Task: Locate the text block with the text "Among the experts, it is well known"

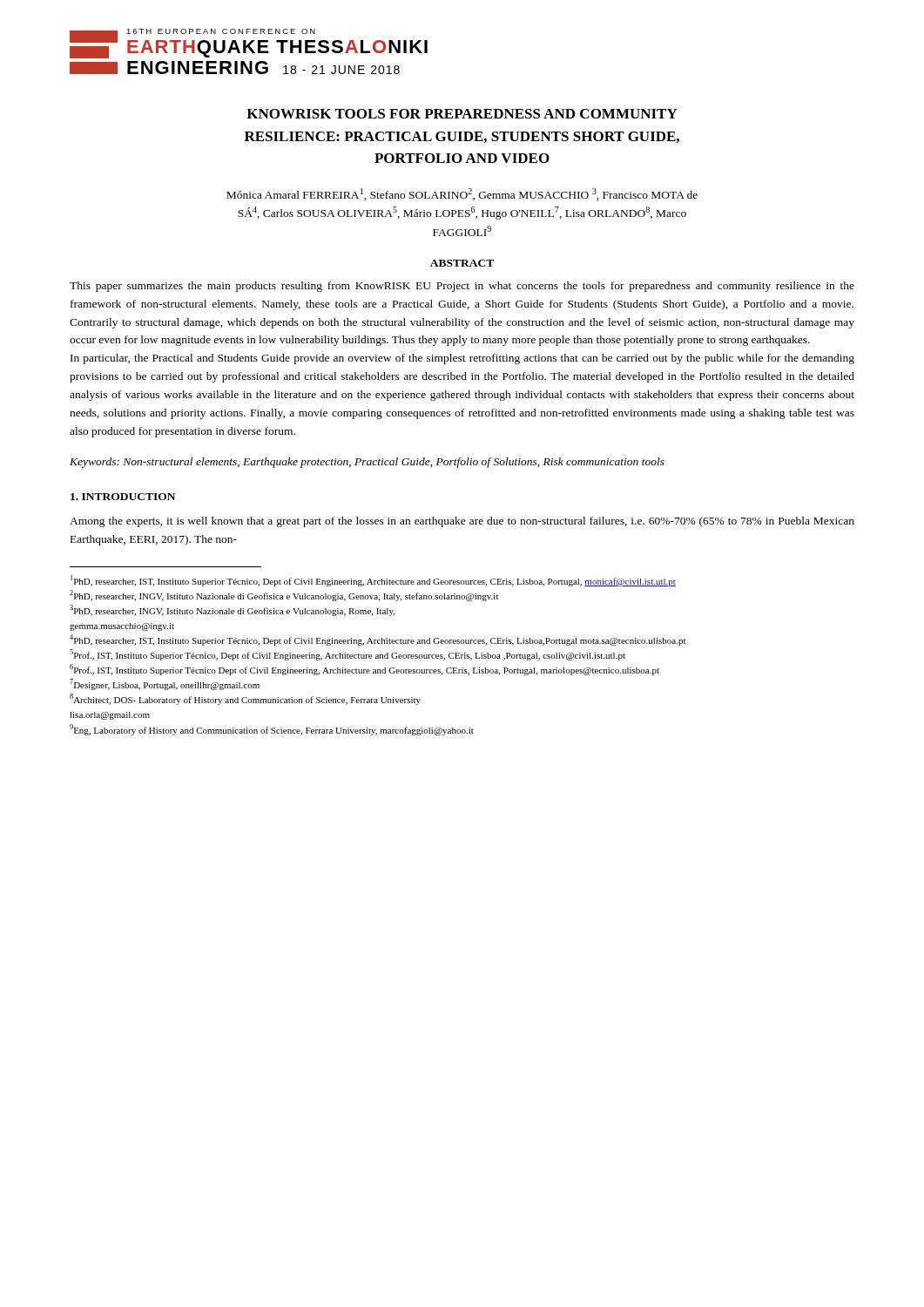Action: [x=462, y=530]
